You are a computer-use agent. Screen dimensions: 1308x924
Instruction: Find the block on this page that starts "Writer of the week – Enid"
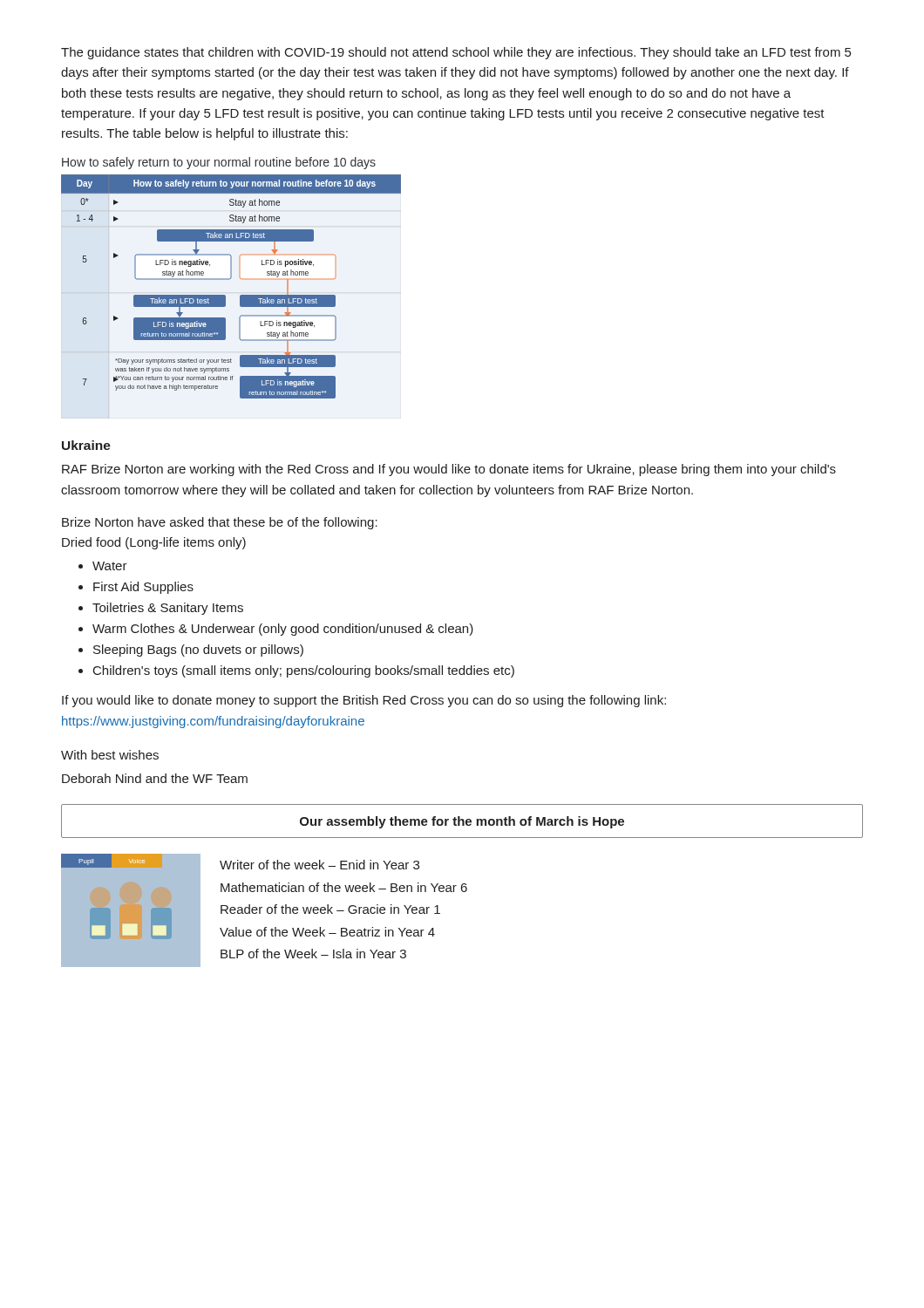click(344, 909)
